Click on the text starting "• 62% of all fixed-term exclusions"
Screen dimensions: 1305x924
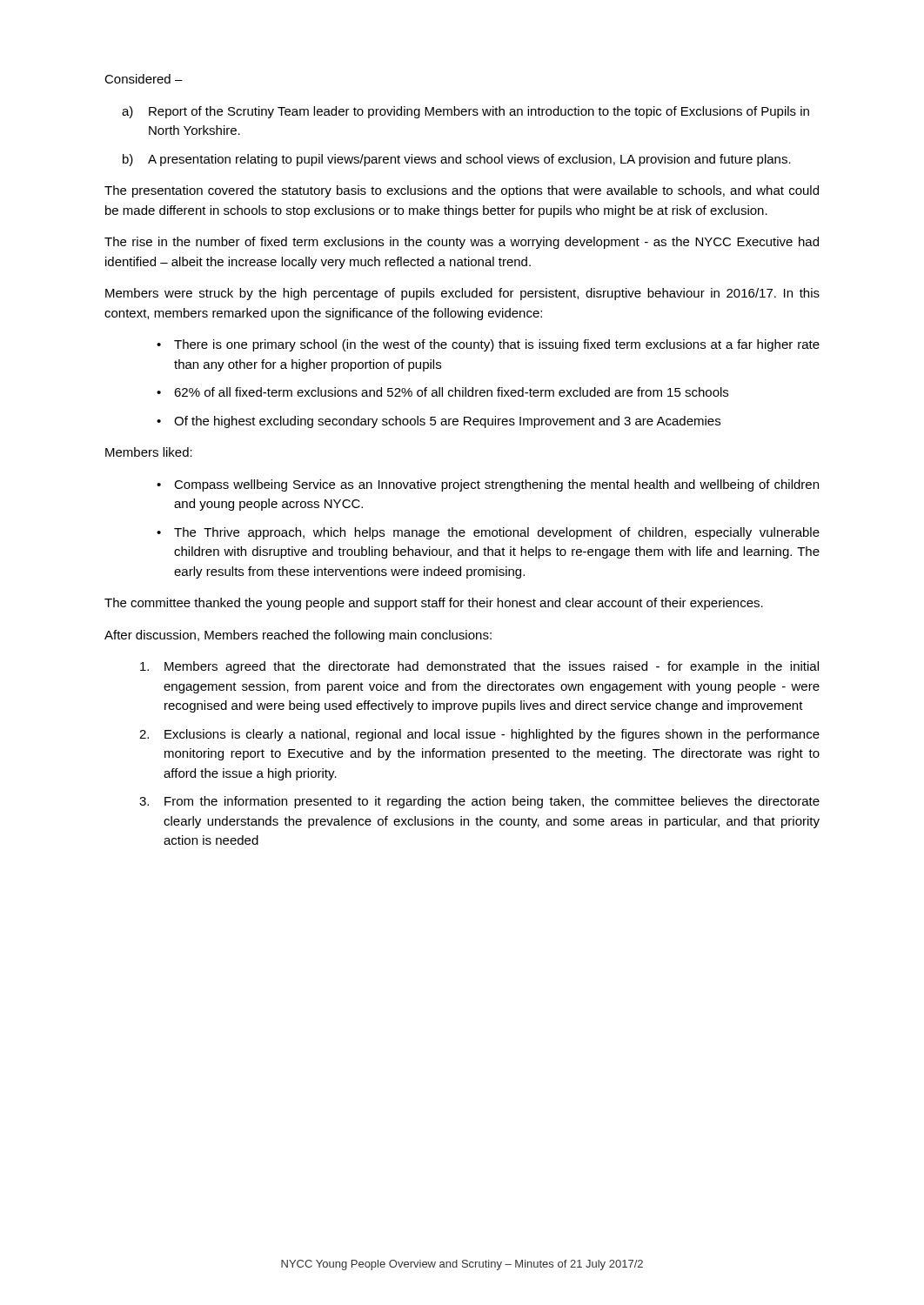[x=488, y=393]
